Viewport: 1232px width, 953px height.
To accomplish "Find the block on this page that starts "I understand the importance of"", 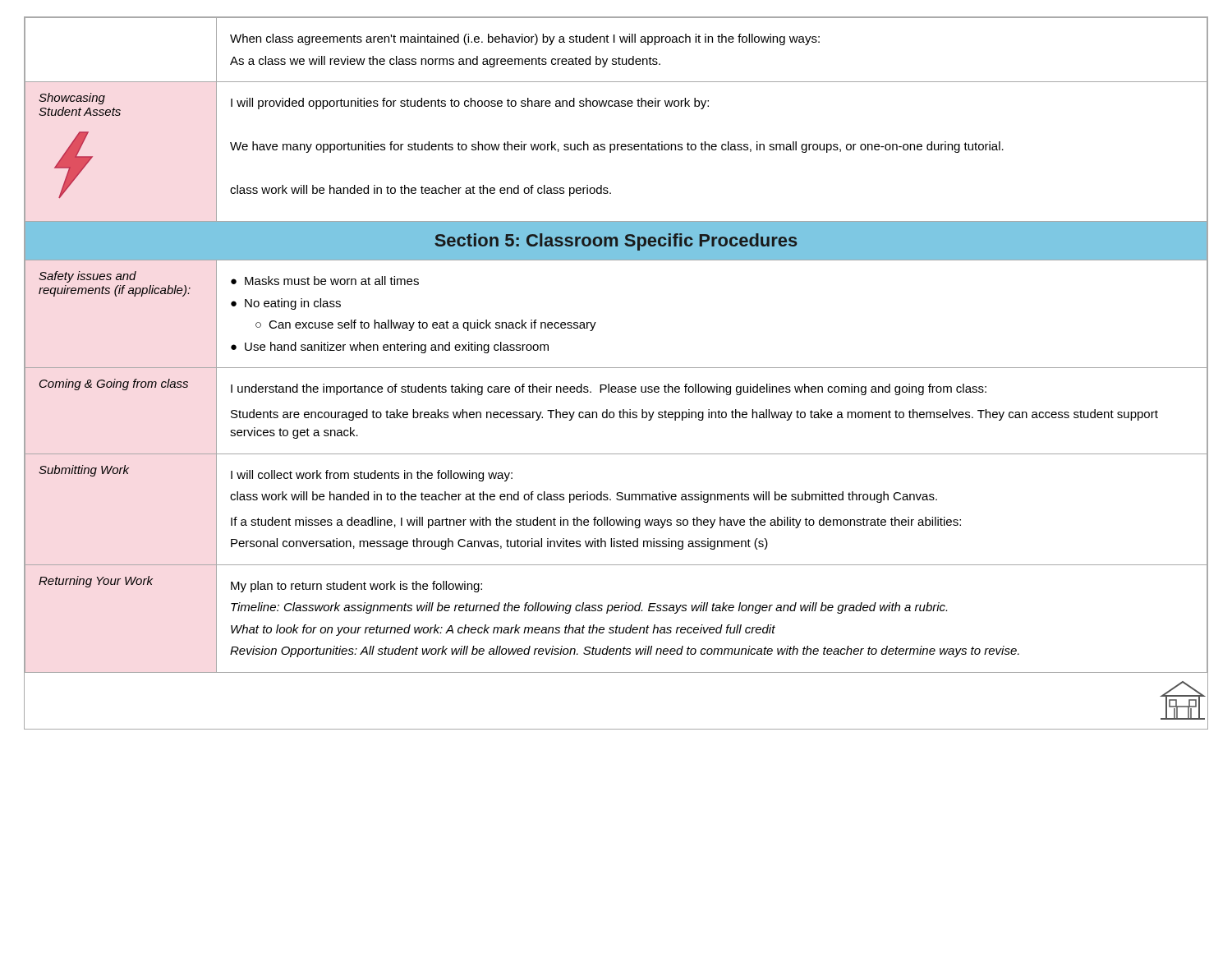I will coord(712,411).
